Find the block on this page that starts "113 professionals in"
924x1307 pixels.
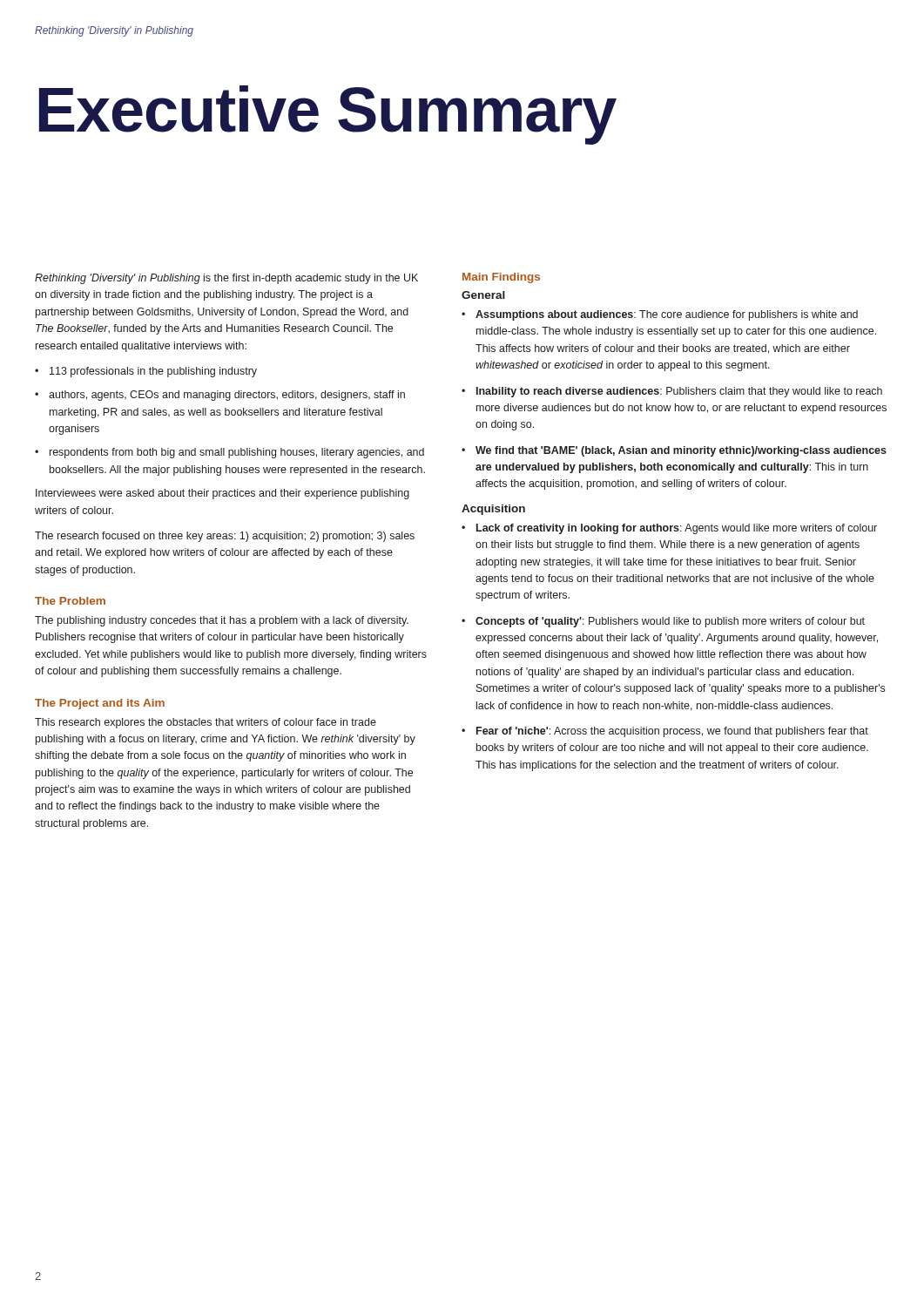(x=153, y=371)
